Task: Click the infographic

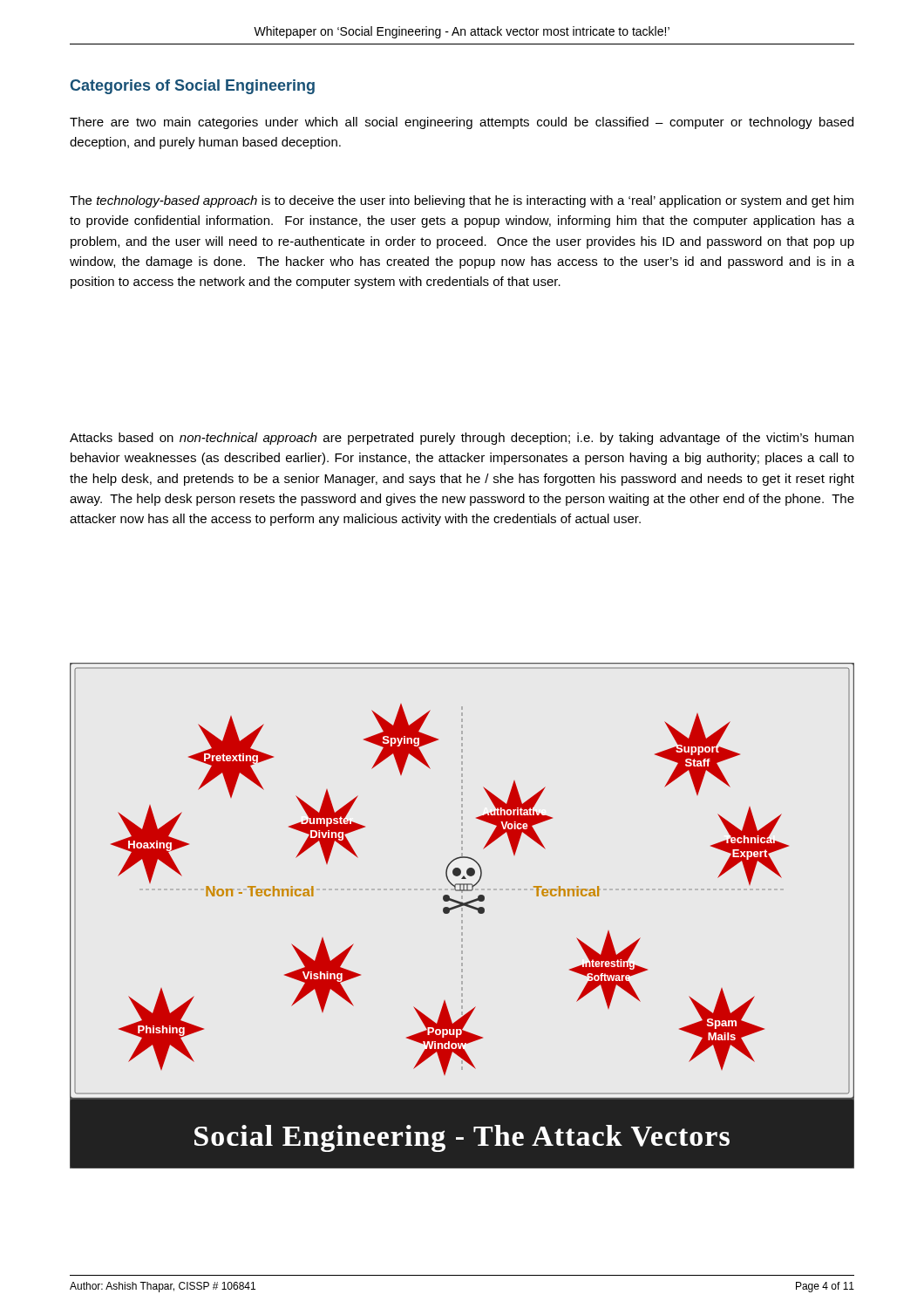Action: 462,916
